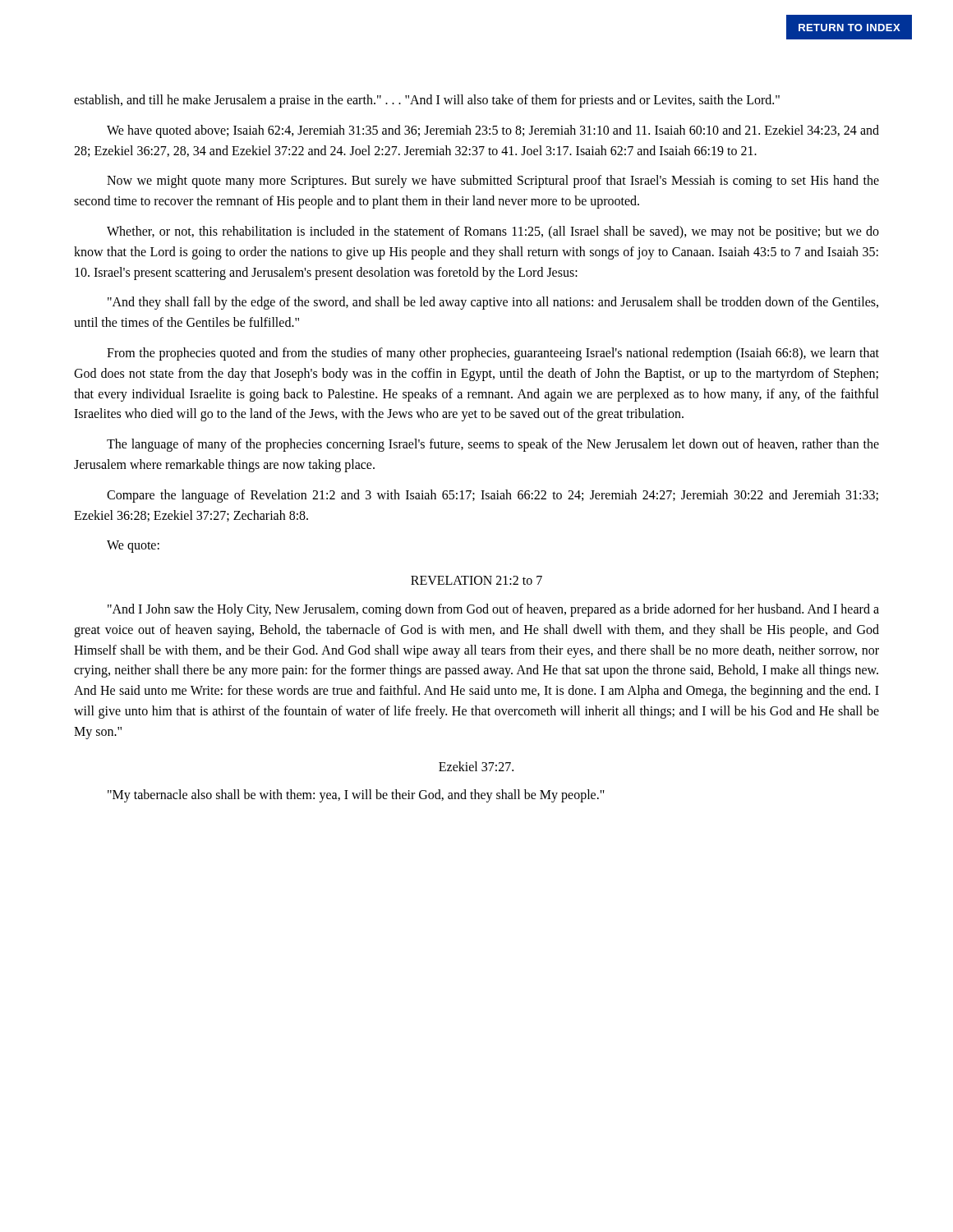The height and width of the screenshot is (1232, 953).
Task: Where is the passage that starts ""And I John"?
Action: pyautogui.click(x=476, y=670)
